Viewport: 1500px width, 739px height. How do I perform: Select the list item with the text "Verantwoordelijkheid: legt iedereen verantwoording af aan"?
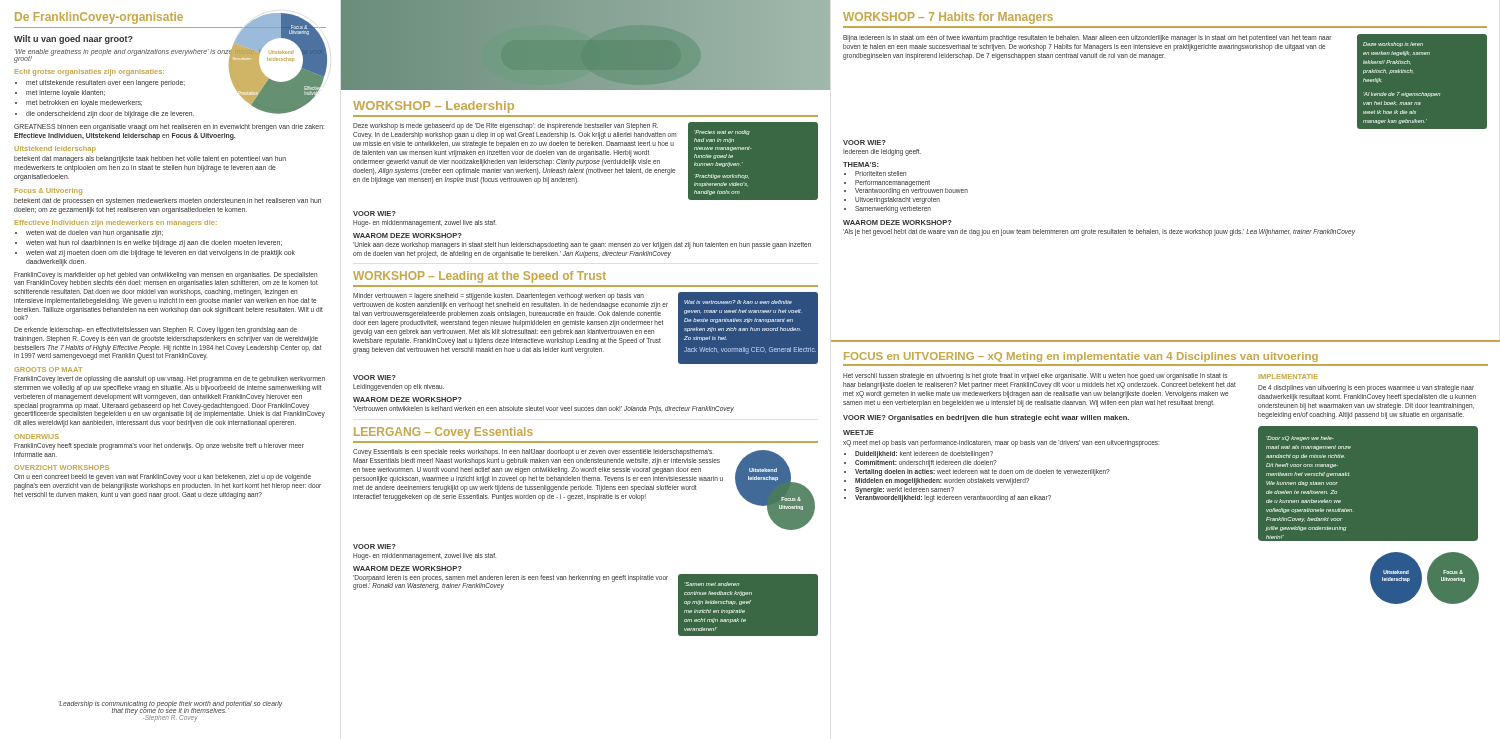(x=953, y=498)
